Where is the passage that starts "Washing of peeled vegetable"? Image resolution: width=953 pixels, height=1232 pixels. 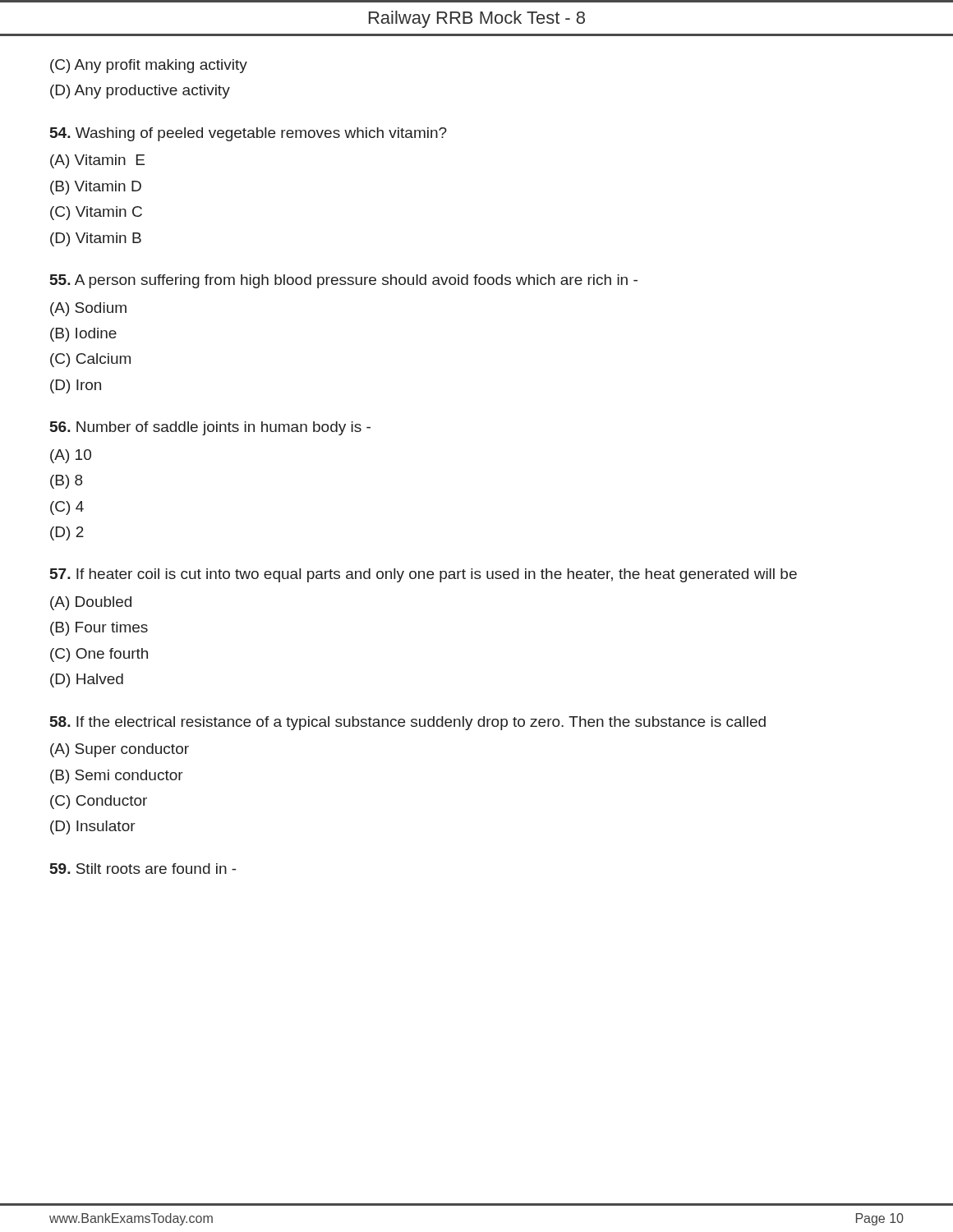(248, 133)
